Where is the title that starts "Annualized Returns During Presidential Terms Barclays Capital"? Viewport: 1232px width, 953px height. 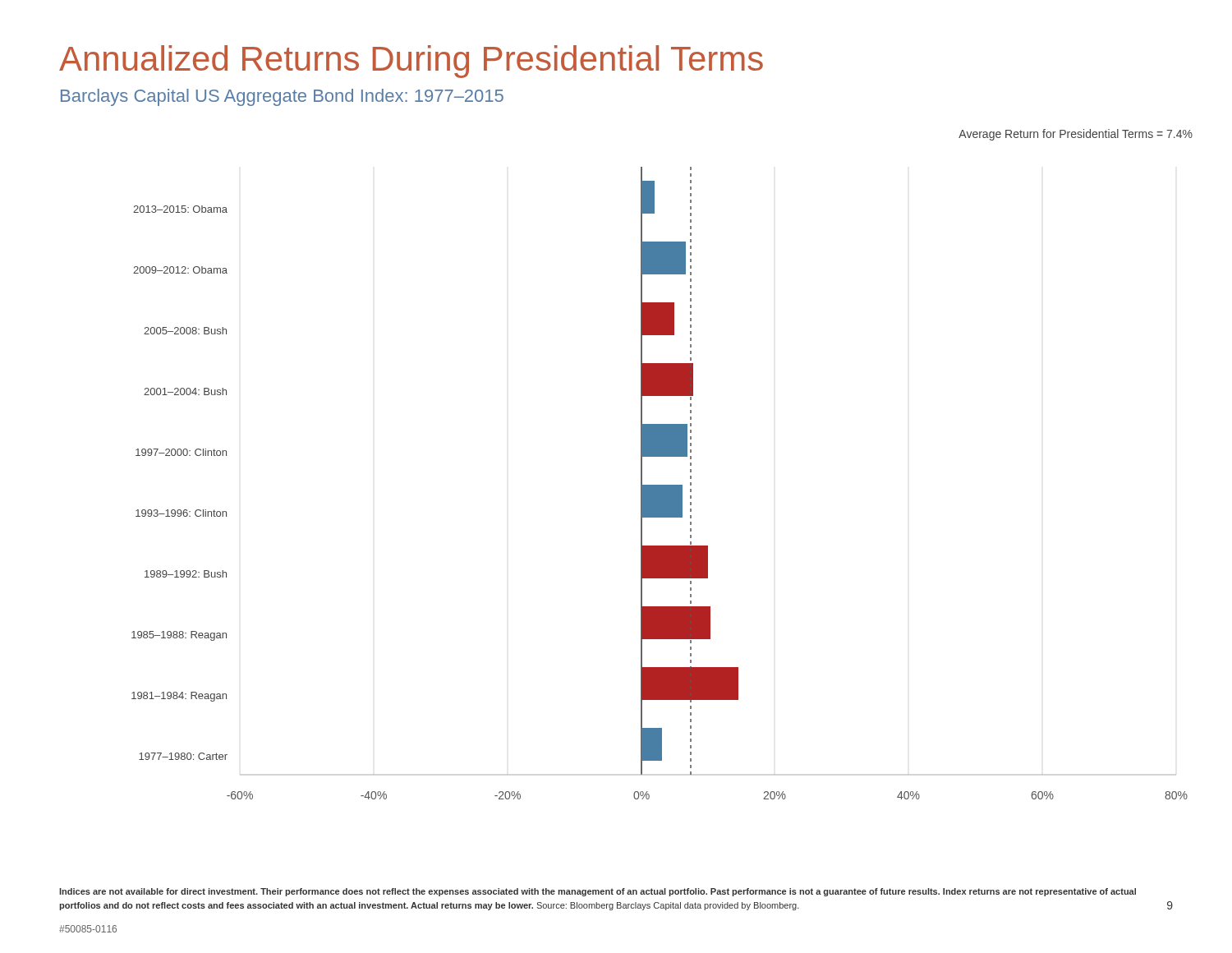coord(412,73)
